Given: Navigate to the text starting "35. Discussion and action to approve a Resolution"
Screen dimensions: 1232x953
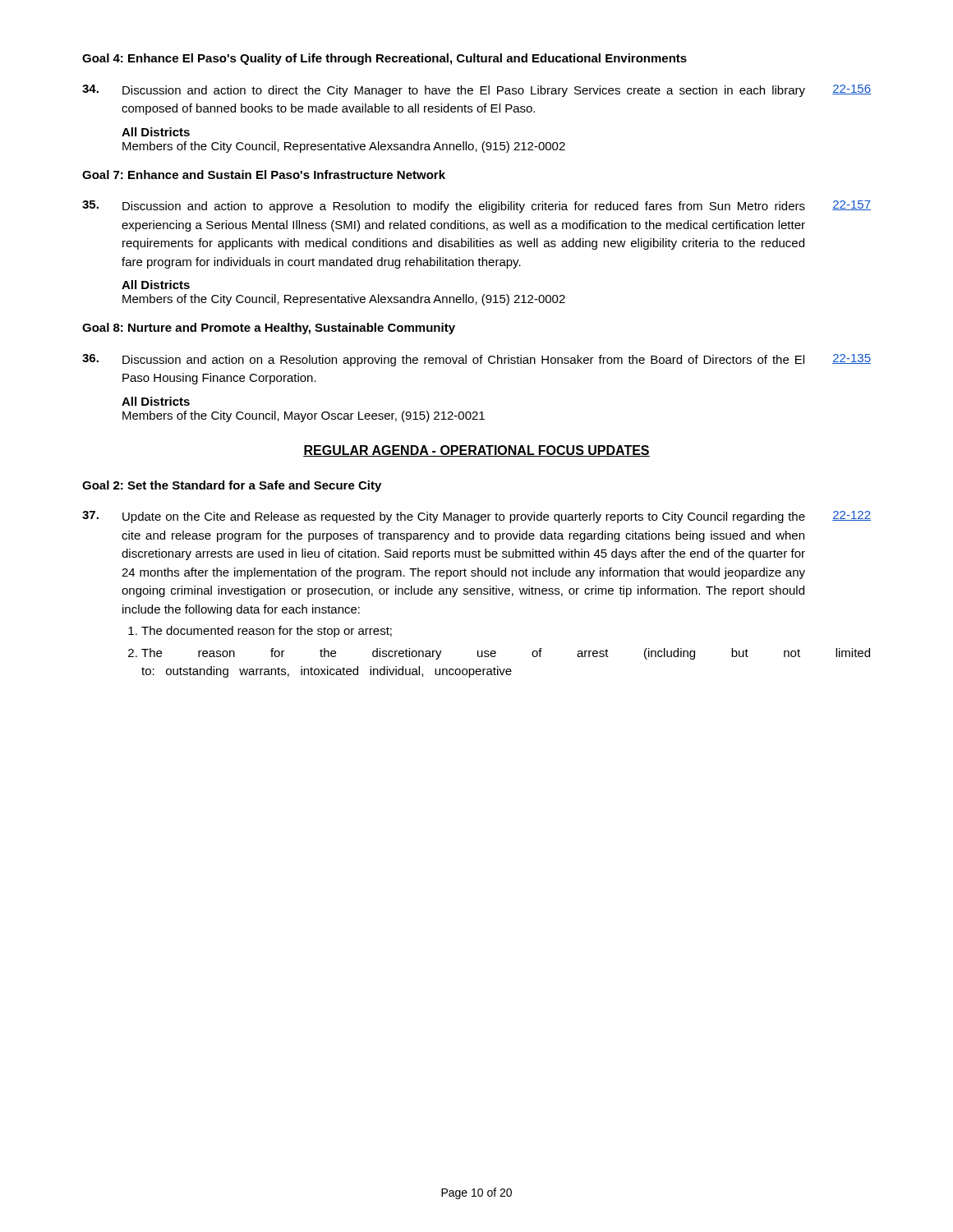Looking at the screenshot, I should (476, 251).
